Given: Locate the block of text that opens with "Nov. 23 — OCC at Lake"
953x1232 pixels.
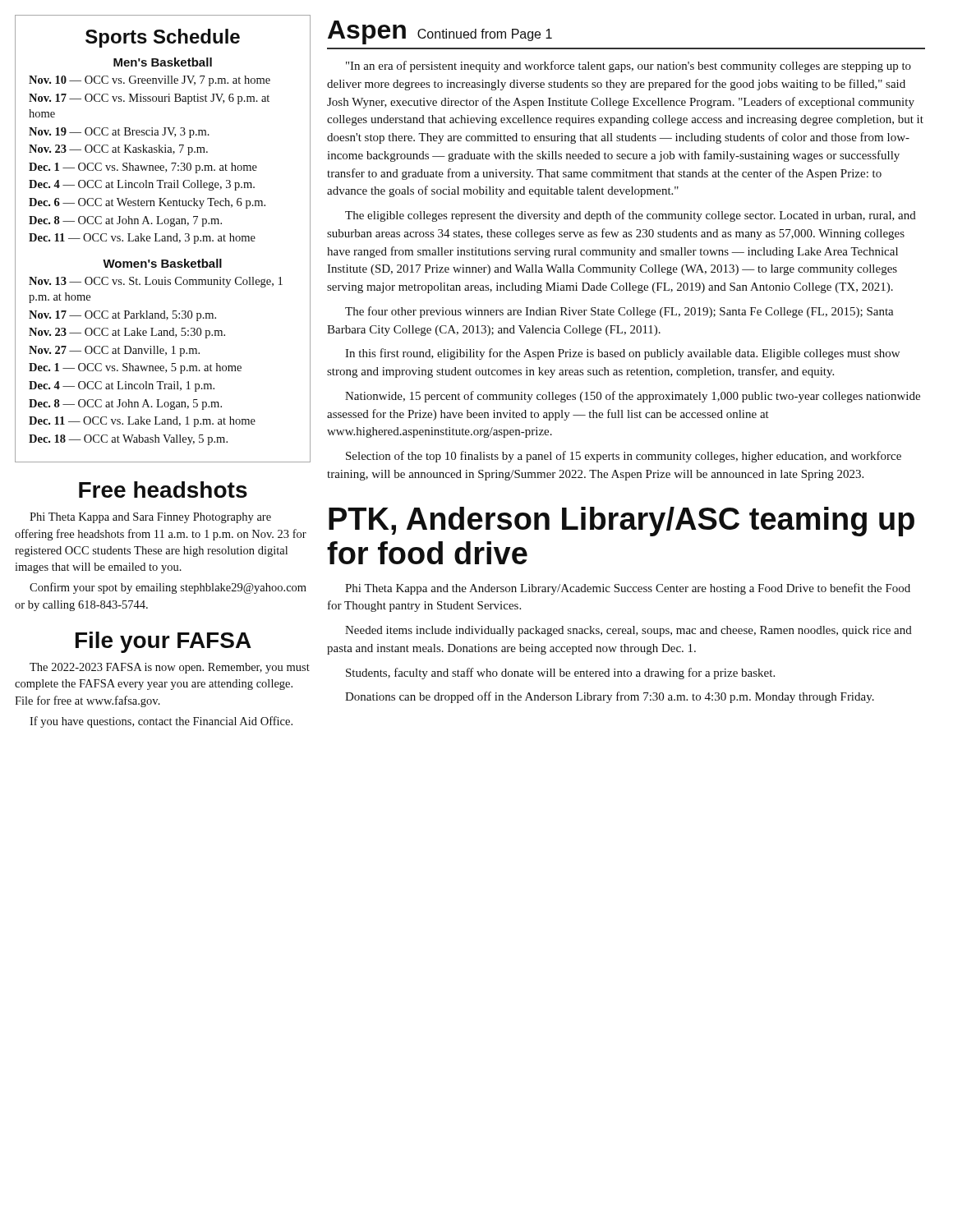Looking at the screenshot, I should [x=127, y=332].
